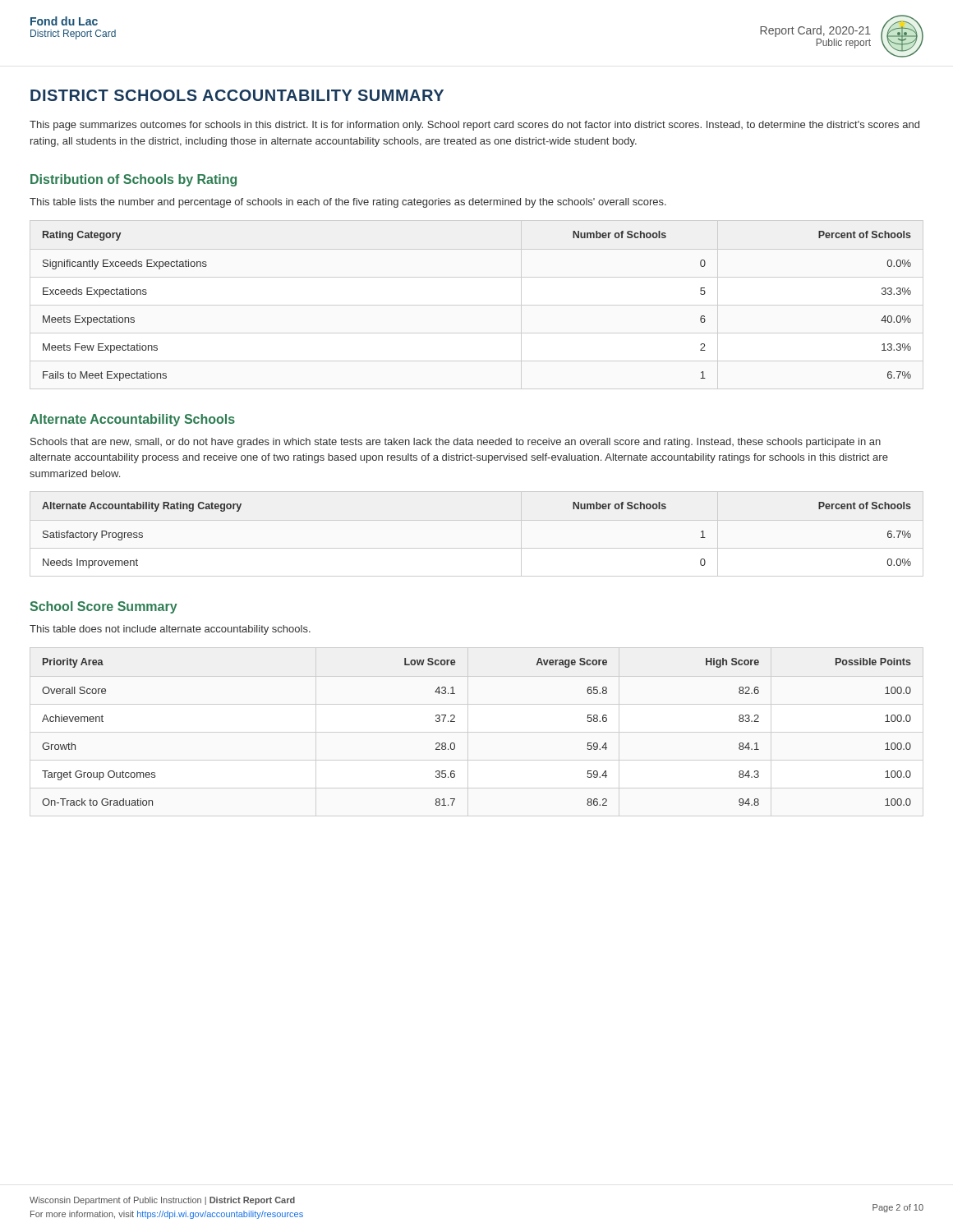Select the text starting "This page summarizes outcomes for schools in"
This screenshot has height=1232, width=953.
(476, 133)
